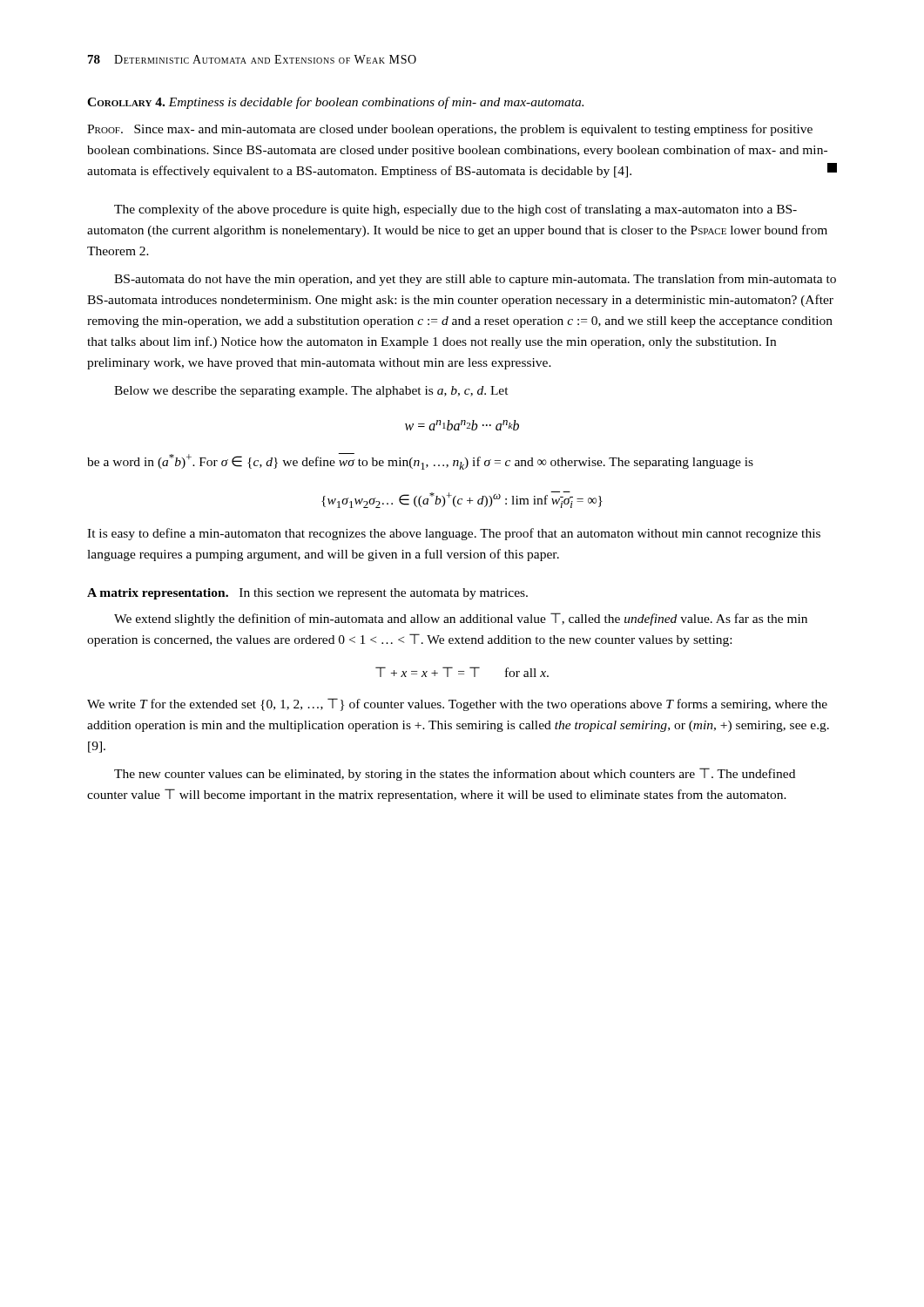This screenshot has height=1307, width=924.
Task: Find the element starting "We extend slightly"
Action: 447,629
